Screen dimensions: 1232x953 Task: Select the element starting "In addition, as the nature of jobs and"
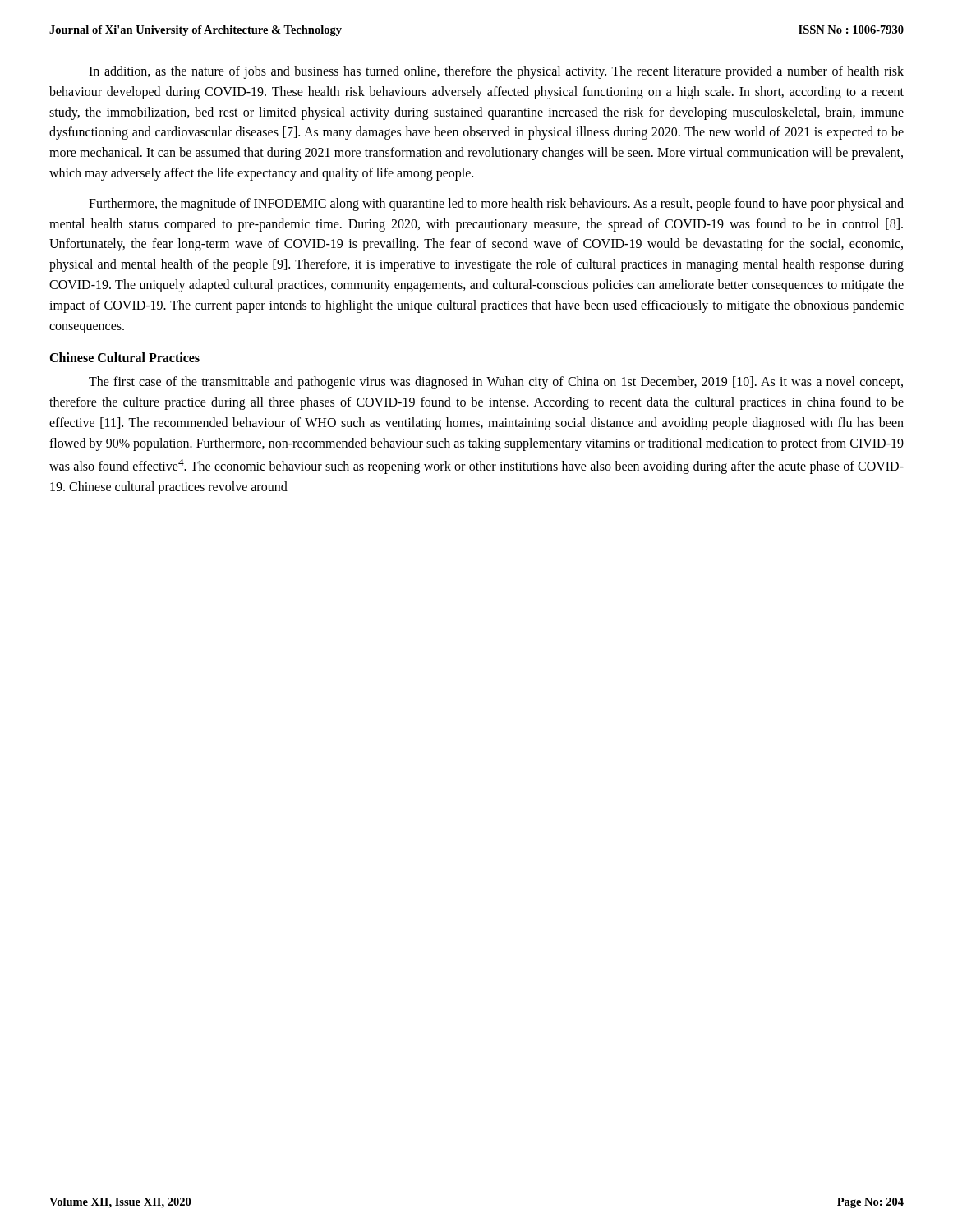click(x=476, y=122)
